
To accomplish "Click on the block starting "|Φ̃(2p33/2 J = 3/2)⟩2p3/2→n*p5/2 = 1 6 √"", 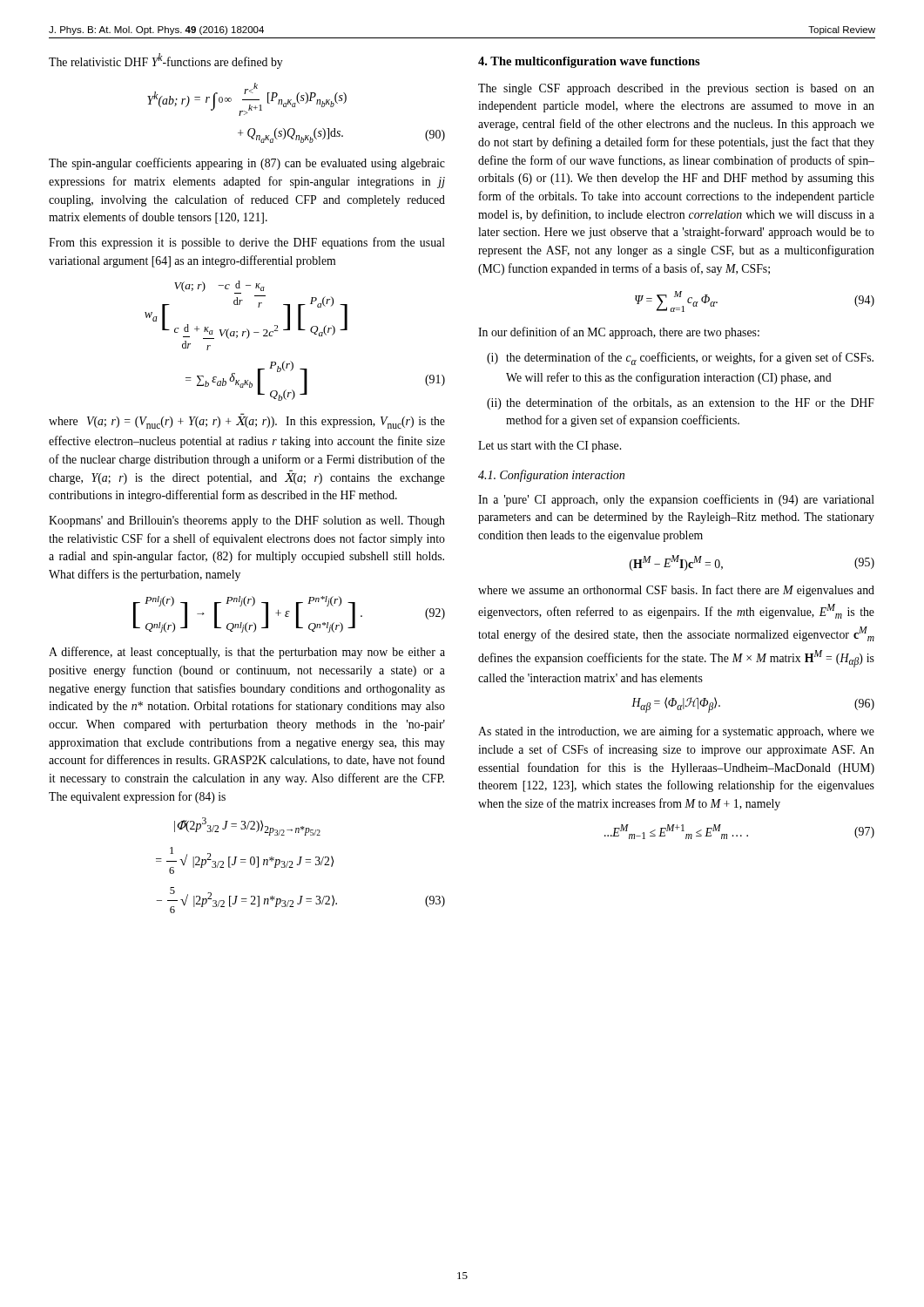I will (x=247, y=866).
